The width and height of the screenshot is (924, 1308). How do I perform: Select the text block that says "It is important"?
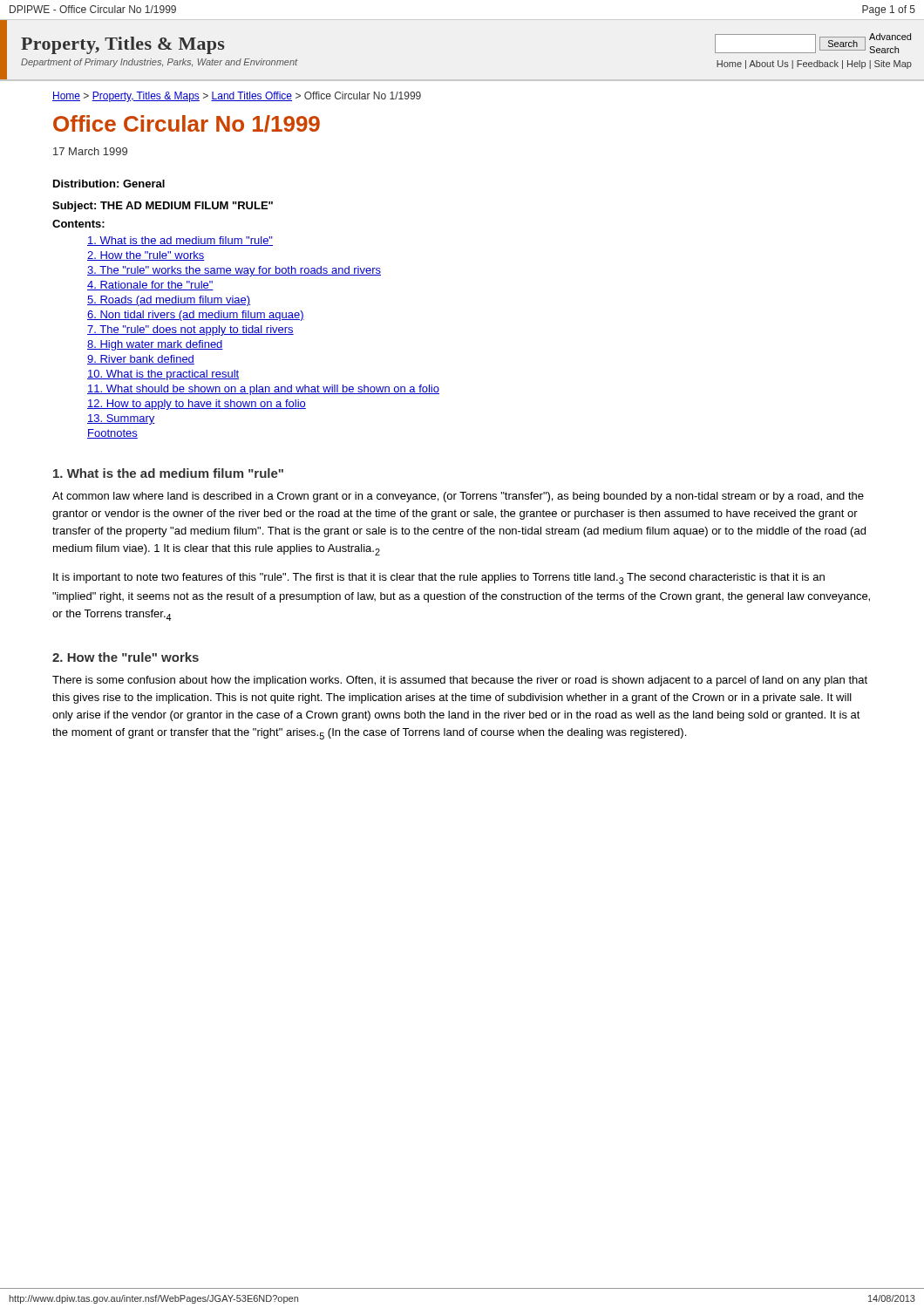click(462, 596)
